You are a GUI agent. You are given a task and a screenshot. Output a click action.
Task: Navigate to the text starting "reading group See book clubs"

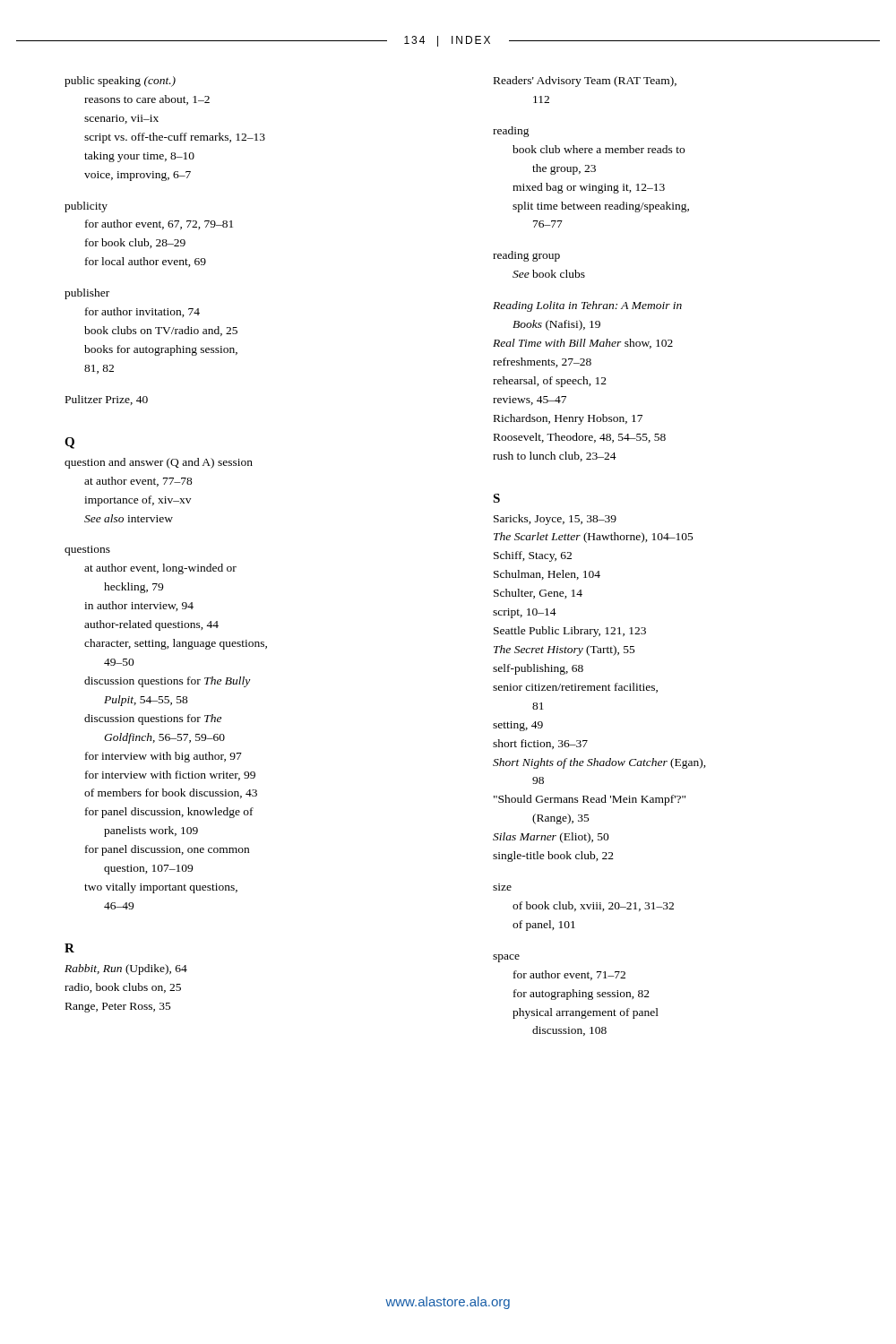tap(526, 256)
